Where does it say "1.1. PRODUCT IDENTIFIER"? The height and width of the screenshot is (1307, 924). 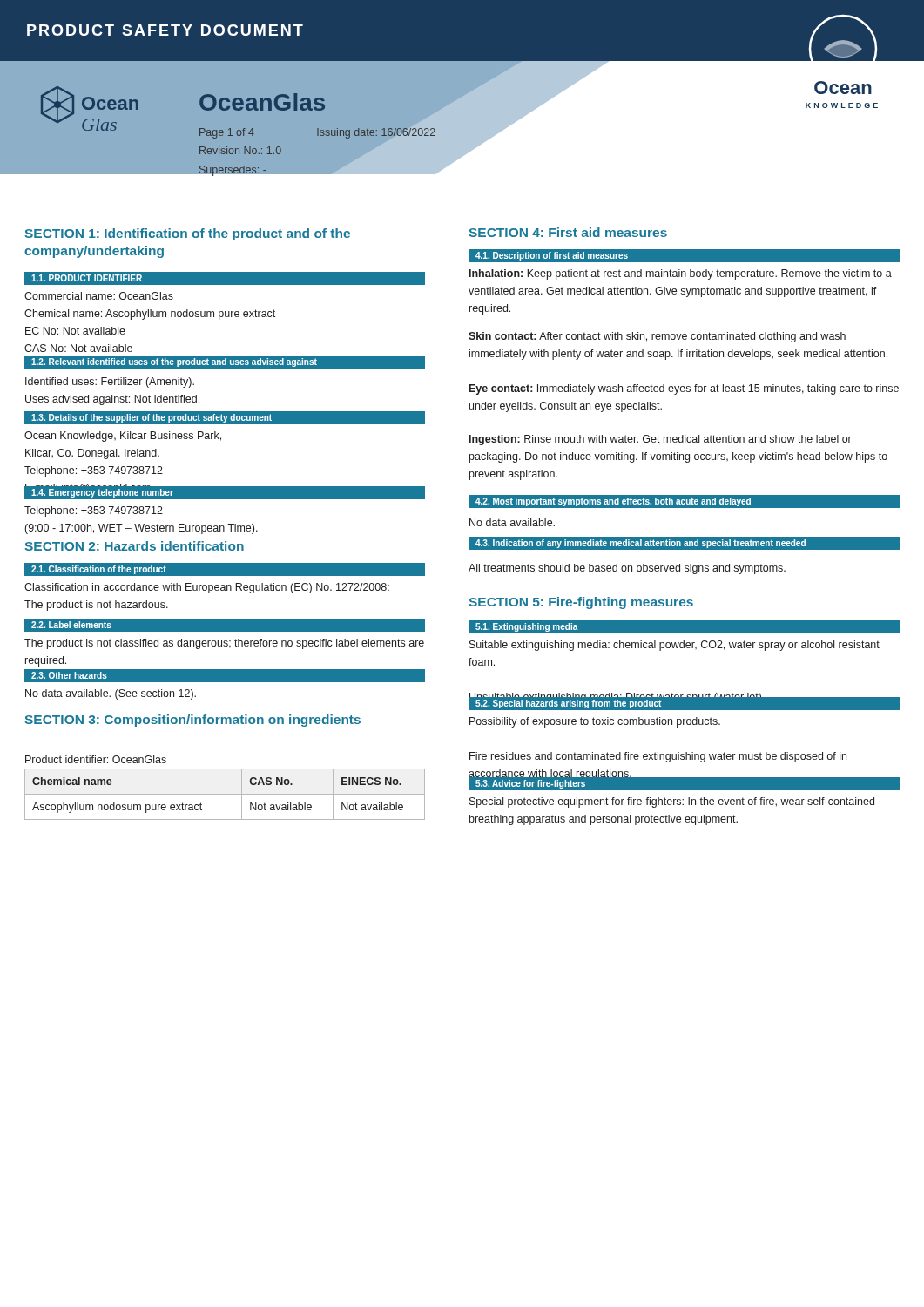(x=87, y=278)
